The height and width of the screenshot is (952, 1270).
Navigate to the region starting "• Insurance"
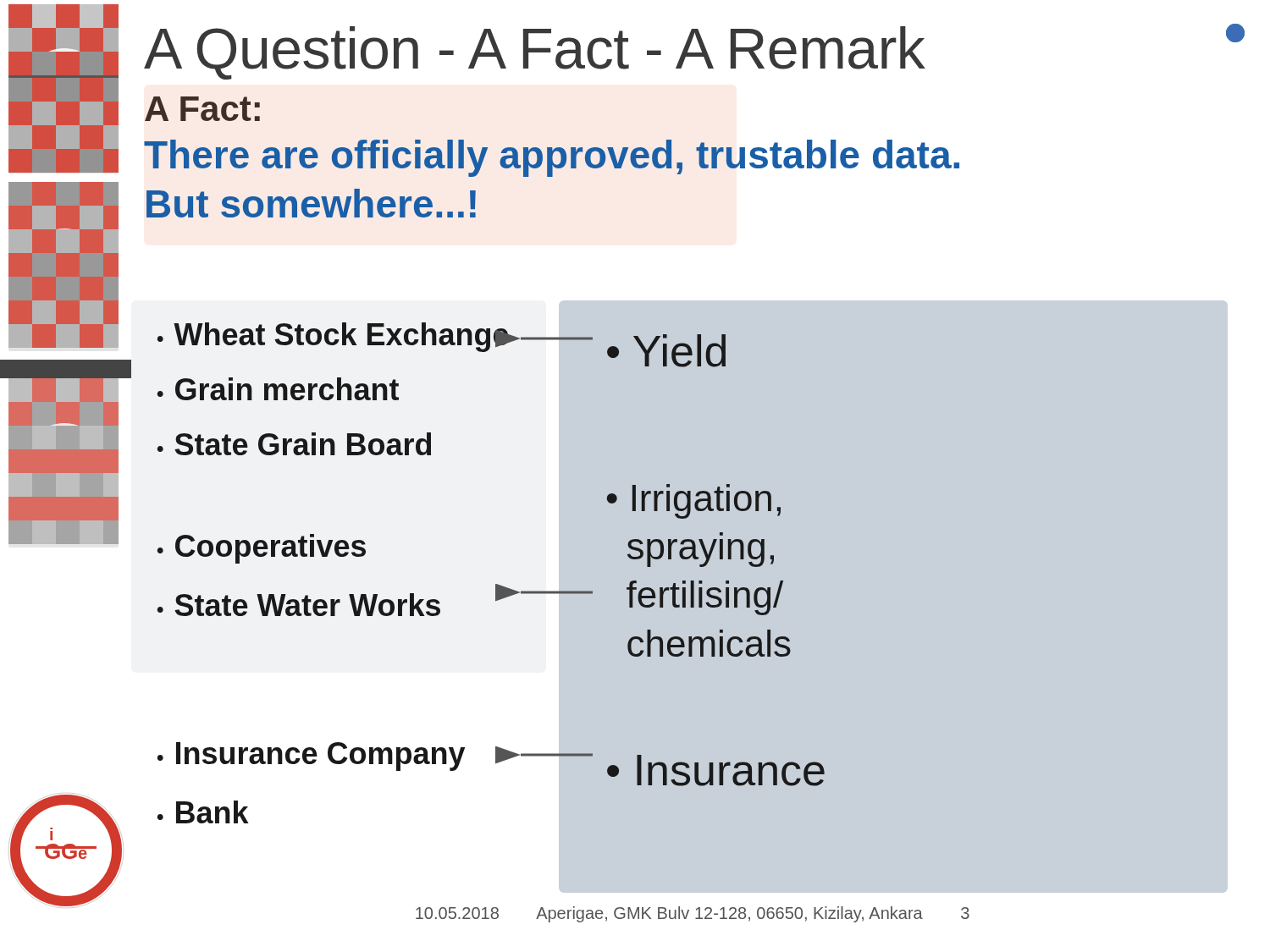[x=716, y=770]
